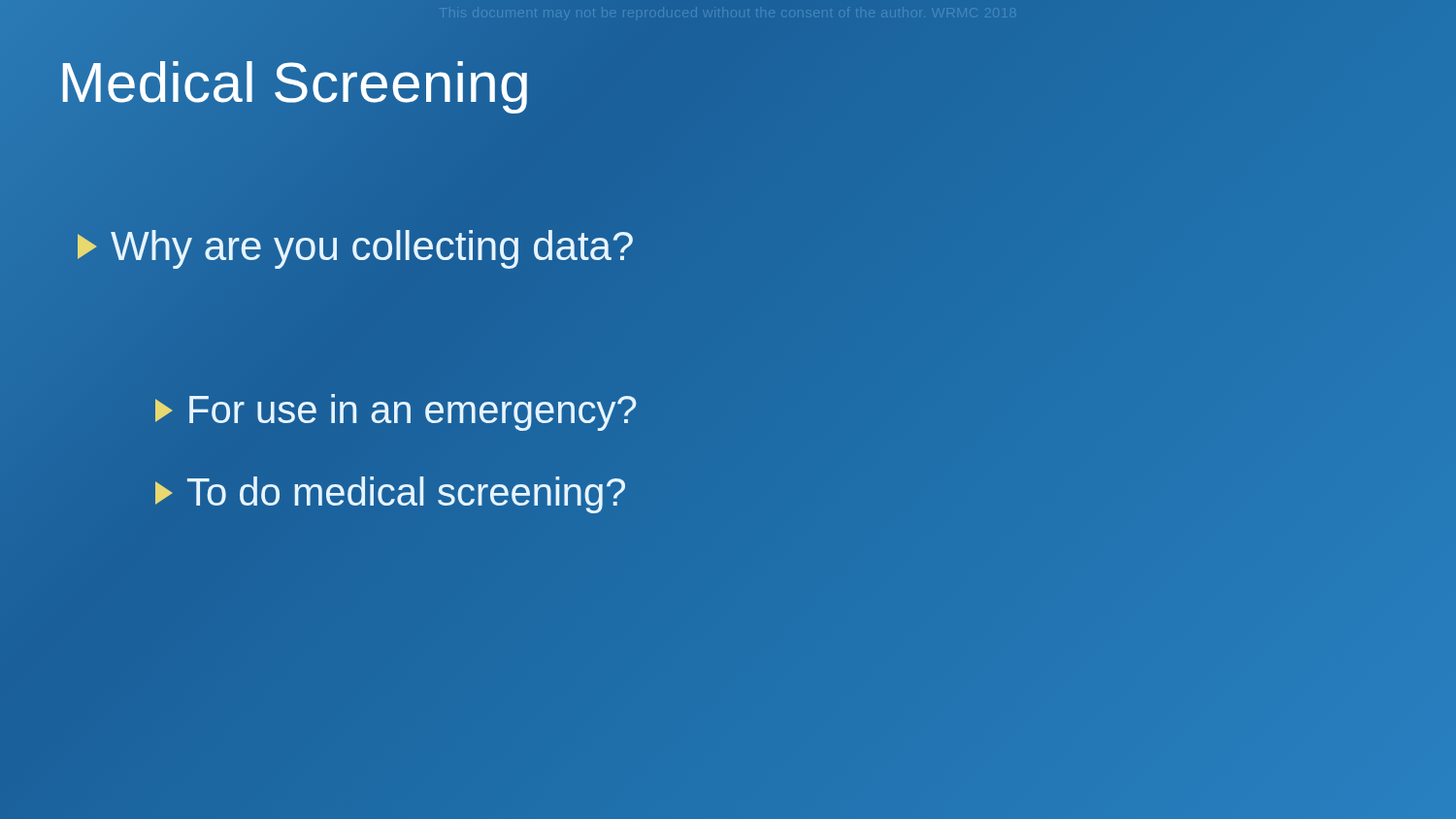Viewport: 1456px width, 819px height.
Task: Click on the list item with the text "For use in an emergency?"
Action: point(396,410)
